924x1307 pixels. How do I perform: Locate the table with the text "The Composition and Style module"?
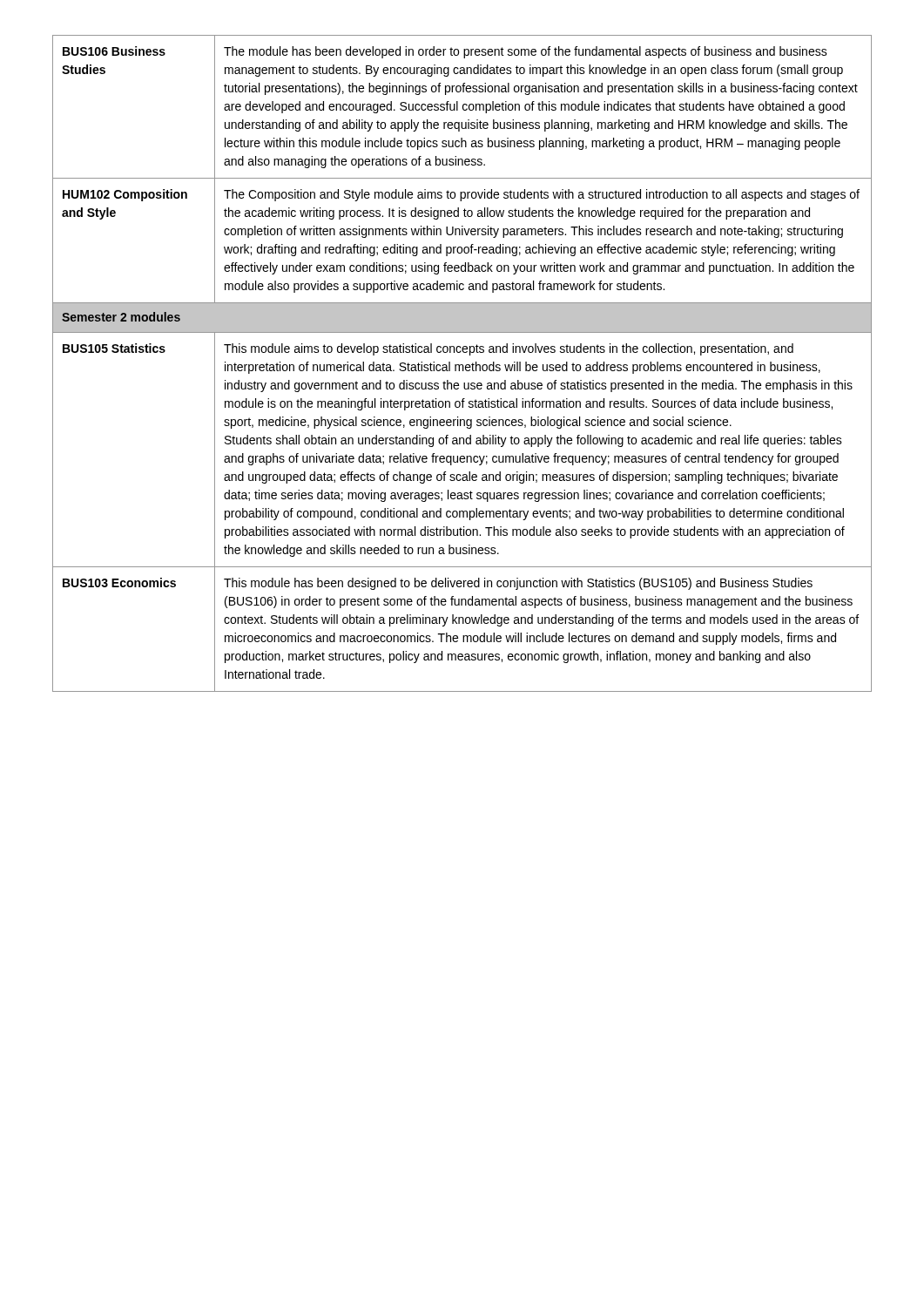(462, 363)
